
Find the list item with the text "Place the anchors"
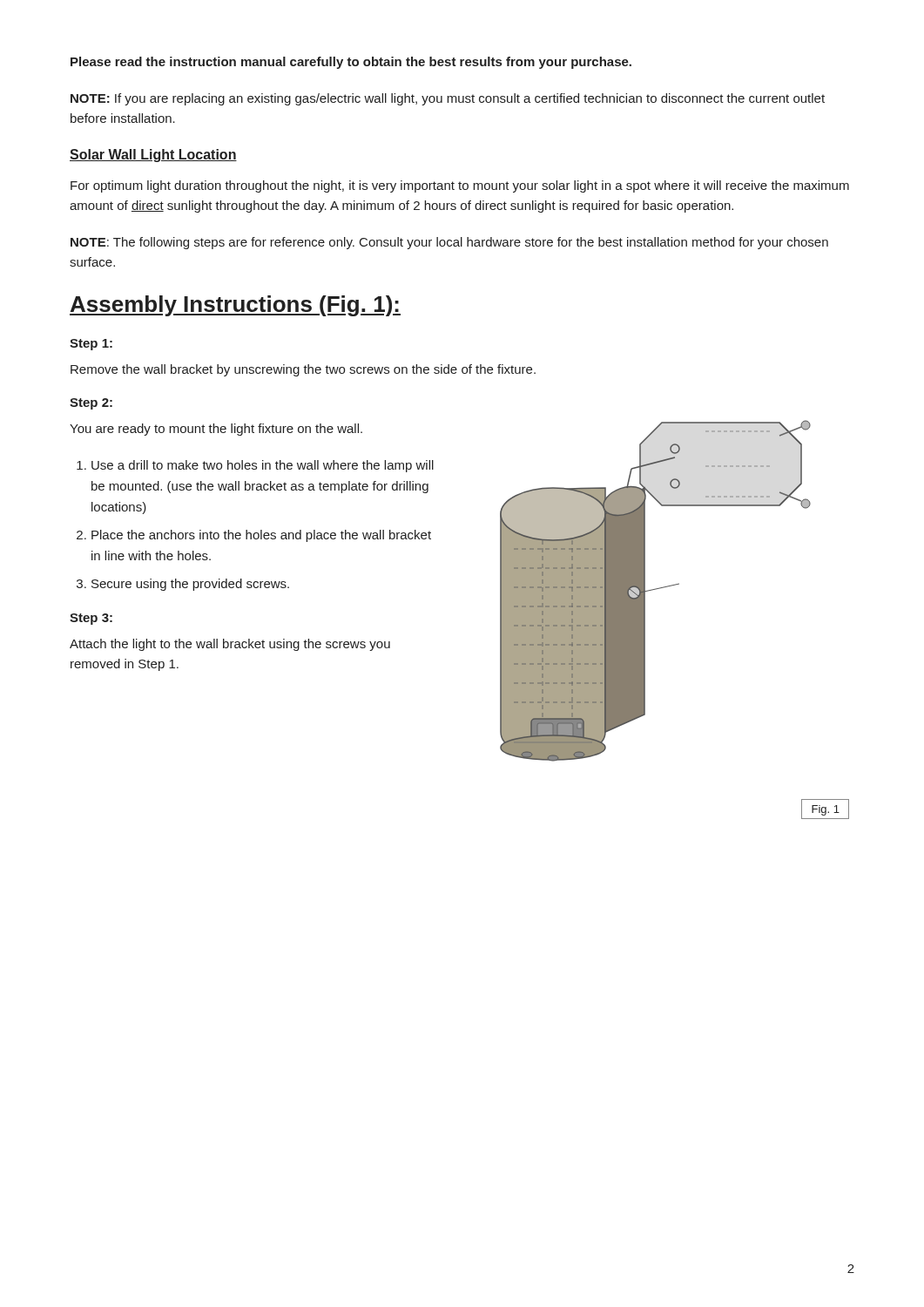click(261, 545)
